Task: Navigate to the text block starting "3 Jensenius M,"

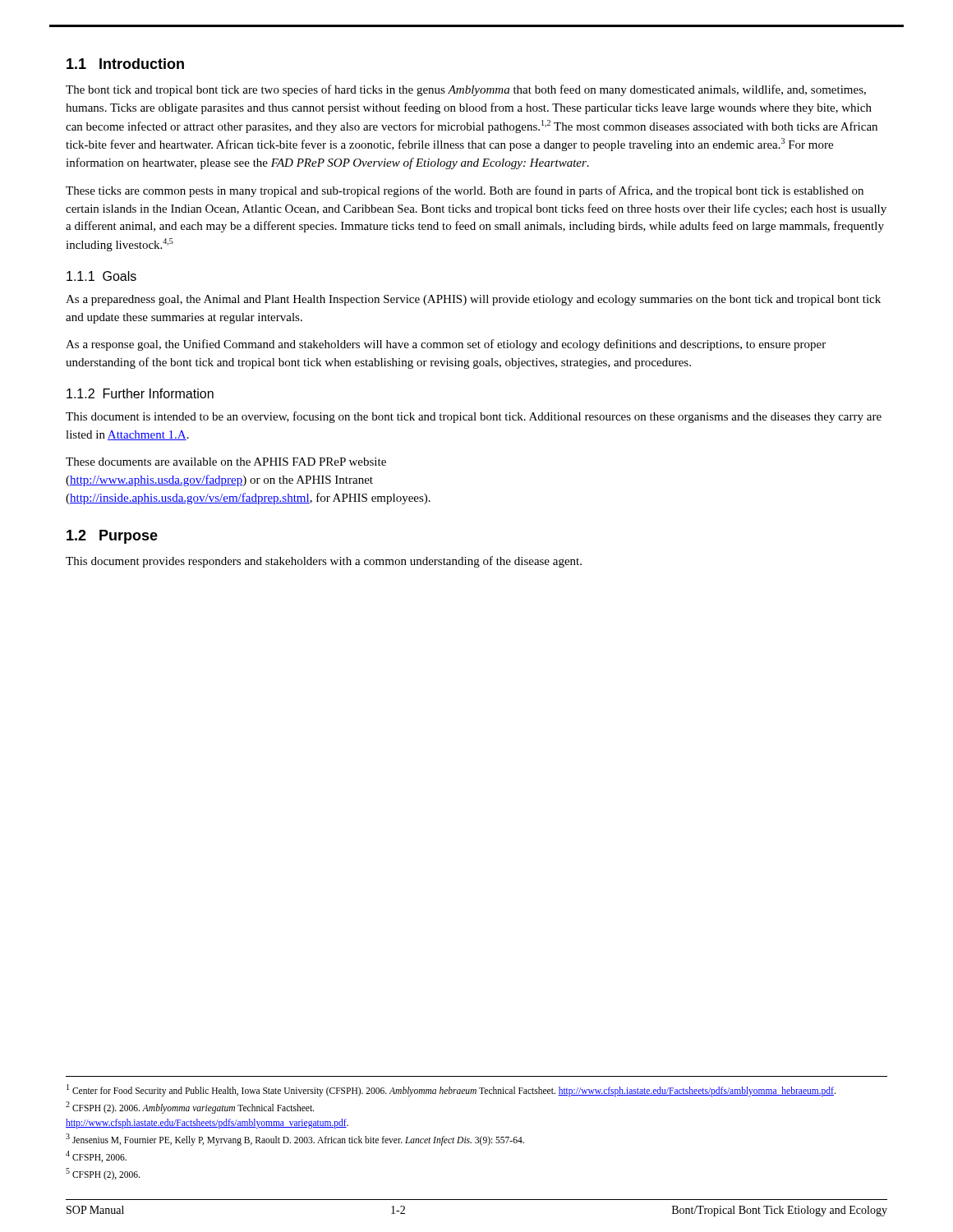Action: click(x=295, y=1138)
